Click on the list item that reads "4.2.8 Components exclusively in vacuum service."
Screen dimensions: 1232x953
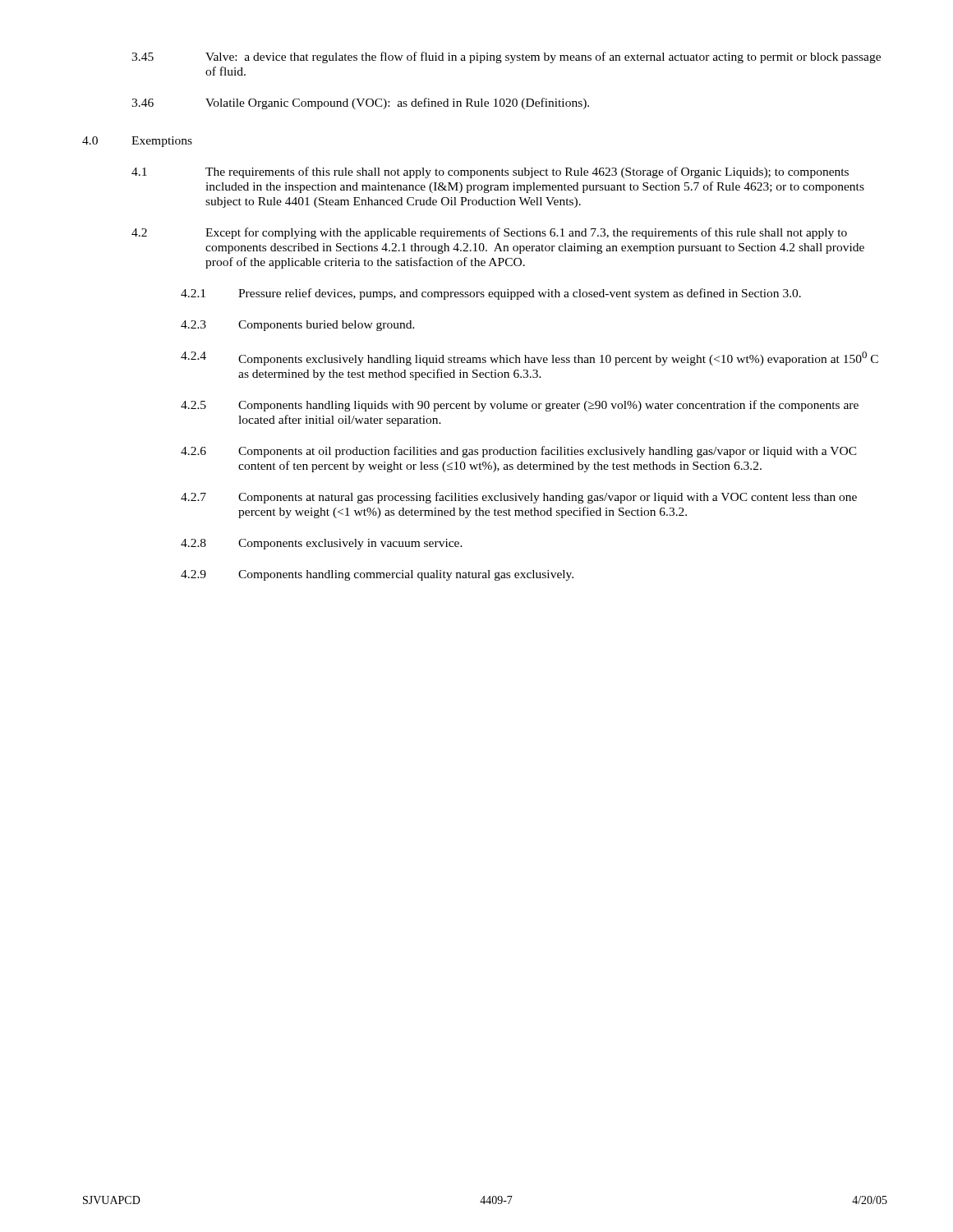(x=322, y=544)
